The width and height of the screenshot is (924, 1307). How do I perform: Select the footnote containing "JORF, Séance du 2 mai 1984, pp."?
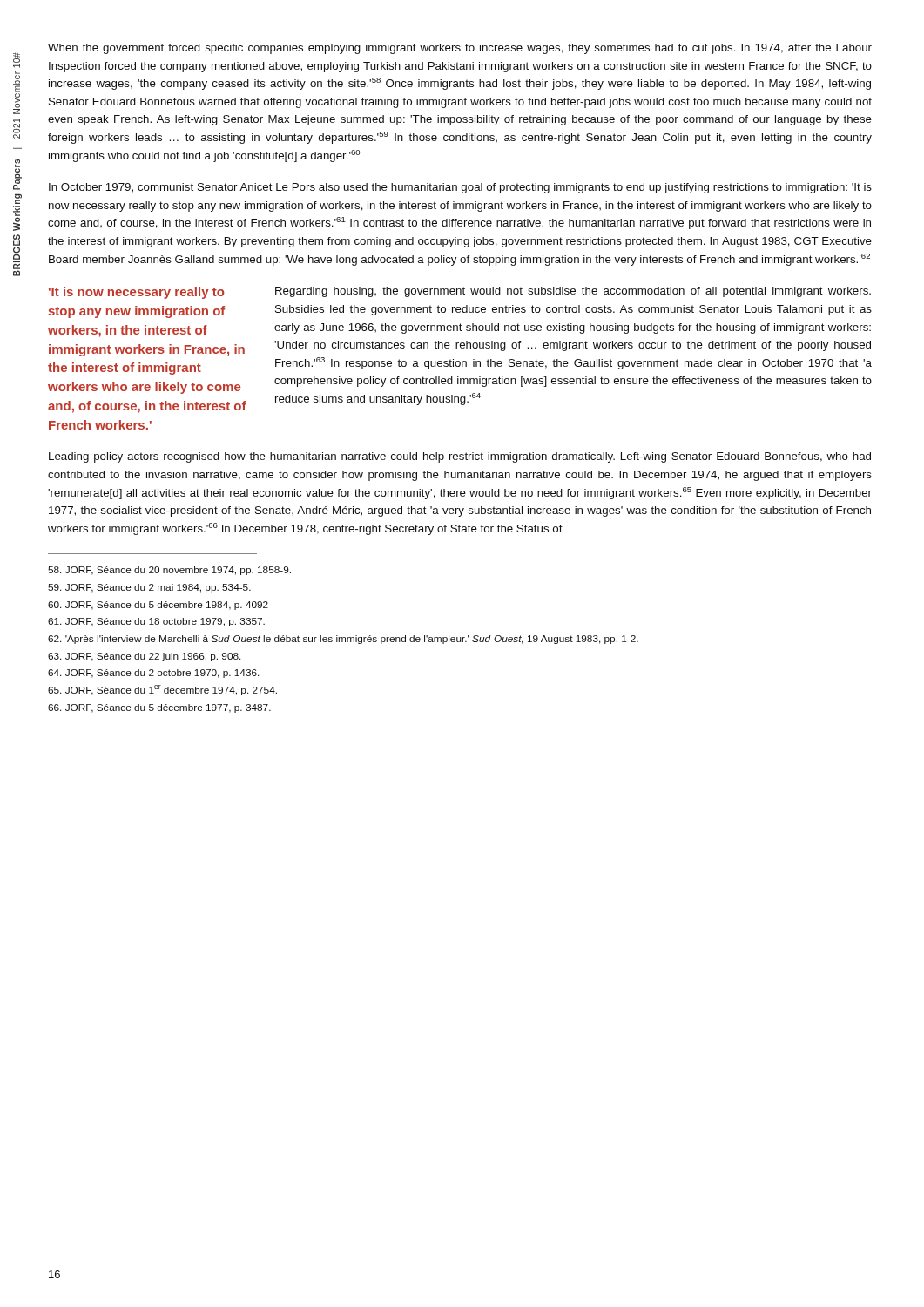point(149,588)
